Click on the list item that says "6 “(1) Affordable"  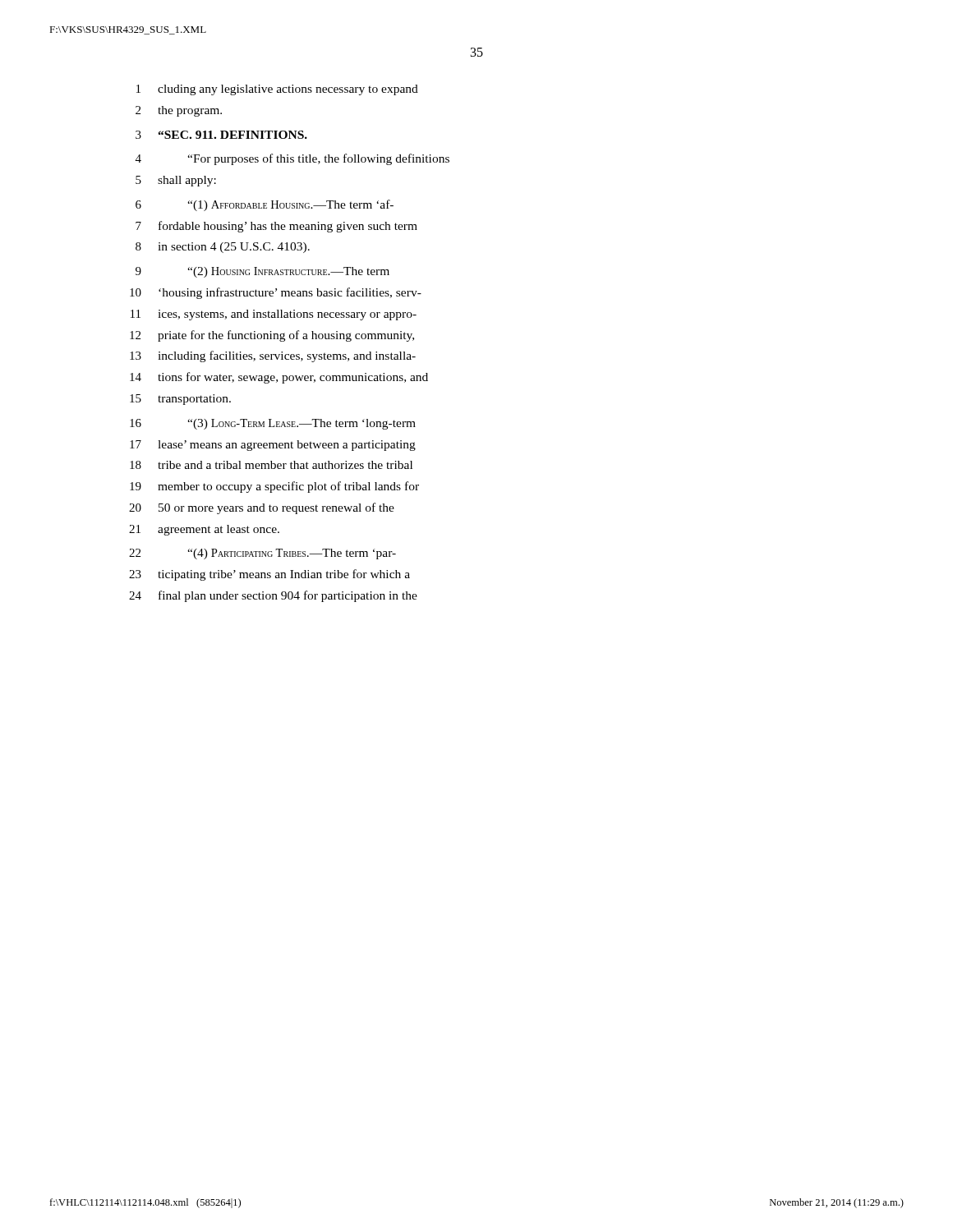265,205
